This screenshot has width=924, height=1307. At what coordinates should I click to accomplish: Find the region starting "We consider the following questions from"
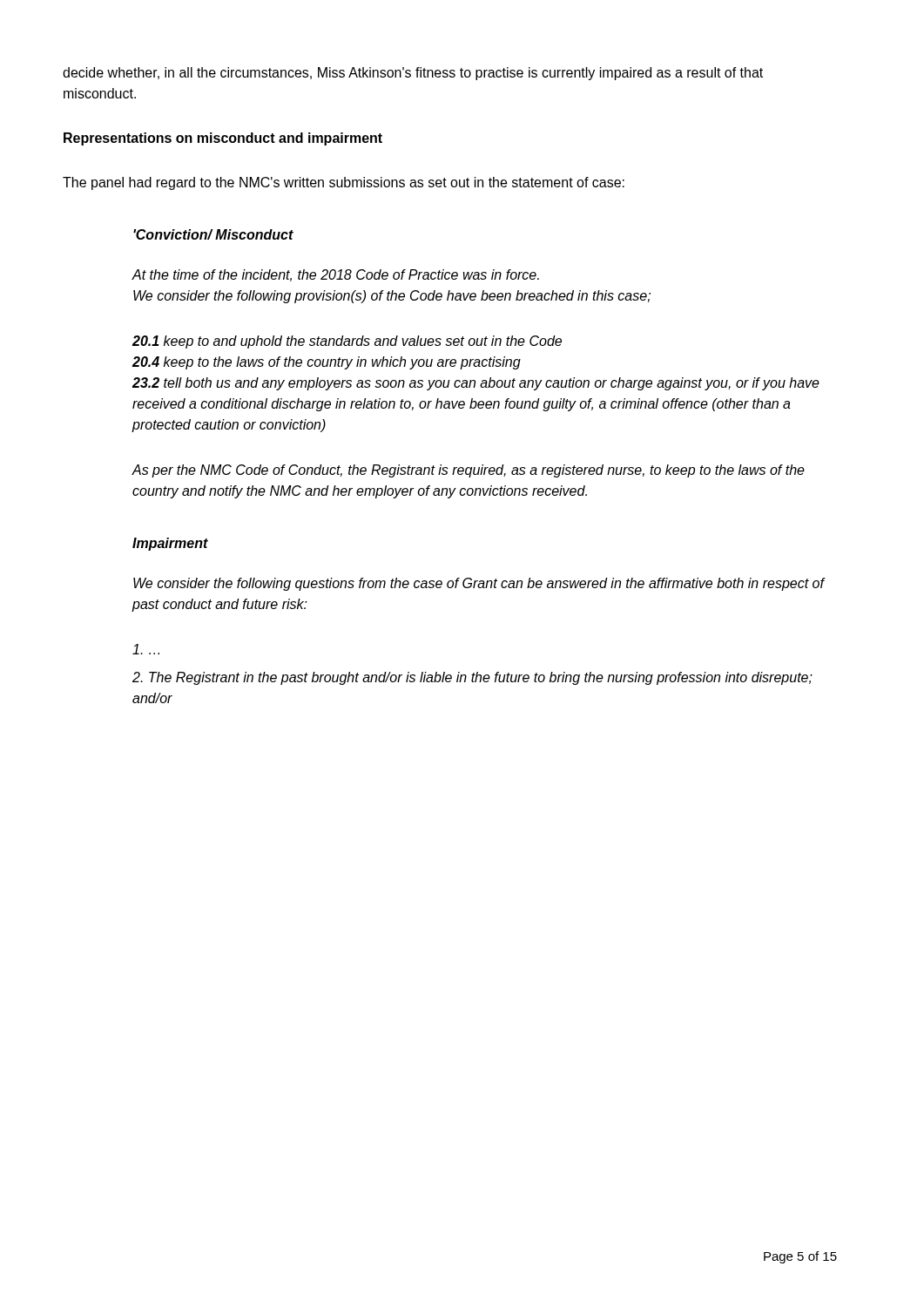pyautogui.click(x=485, y=594)
